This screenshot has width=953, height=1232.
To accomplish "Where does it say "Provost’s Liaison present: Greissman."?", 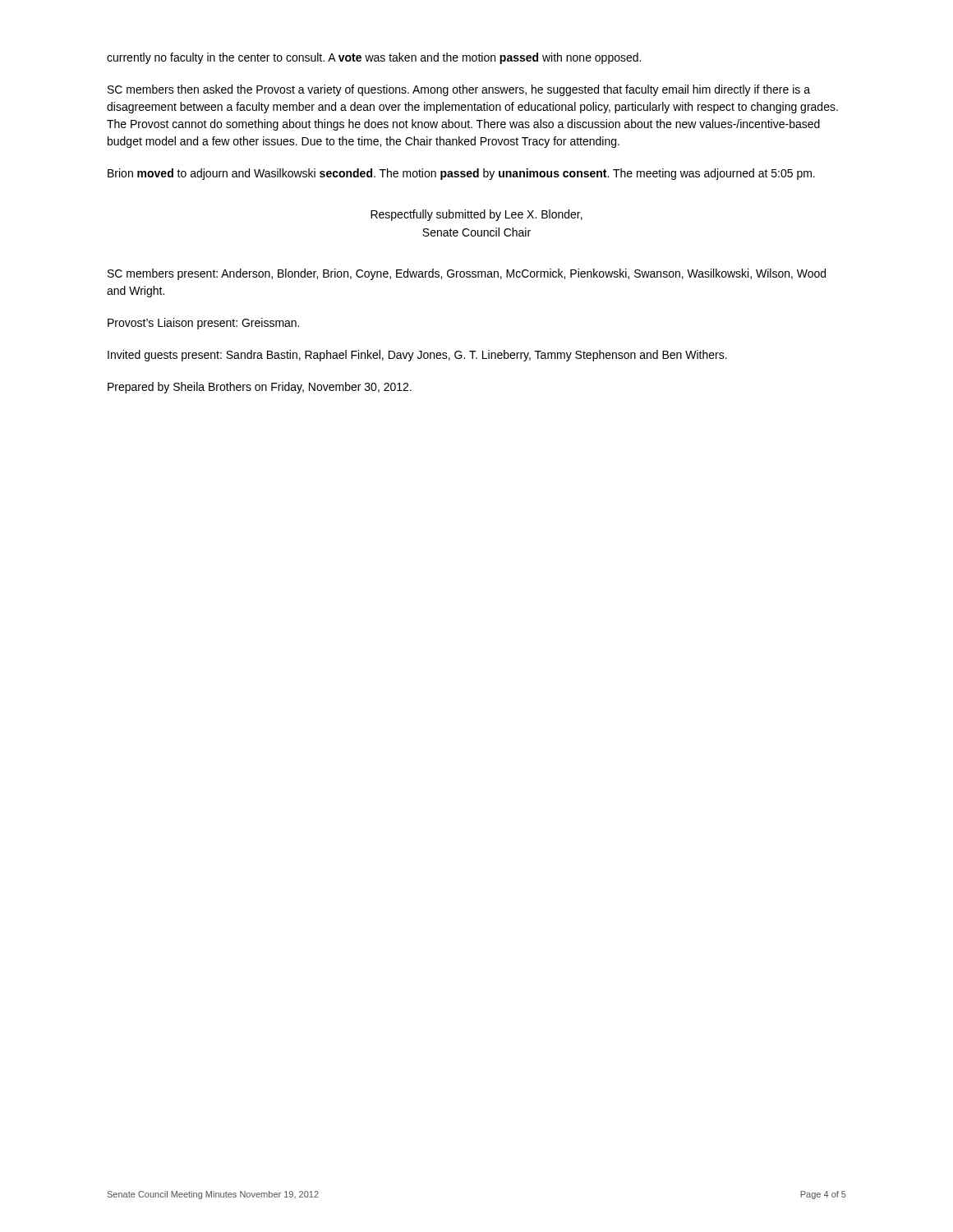I will click(204, 323).
